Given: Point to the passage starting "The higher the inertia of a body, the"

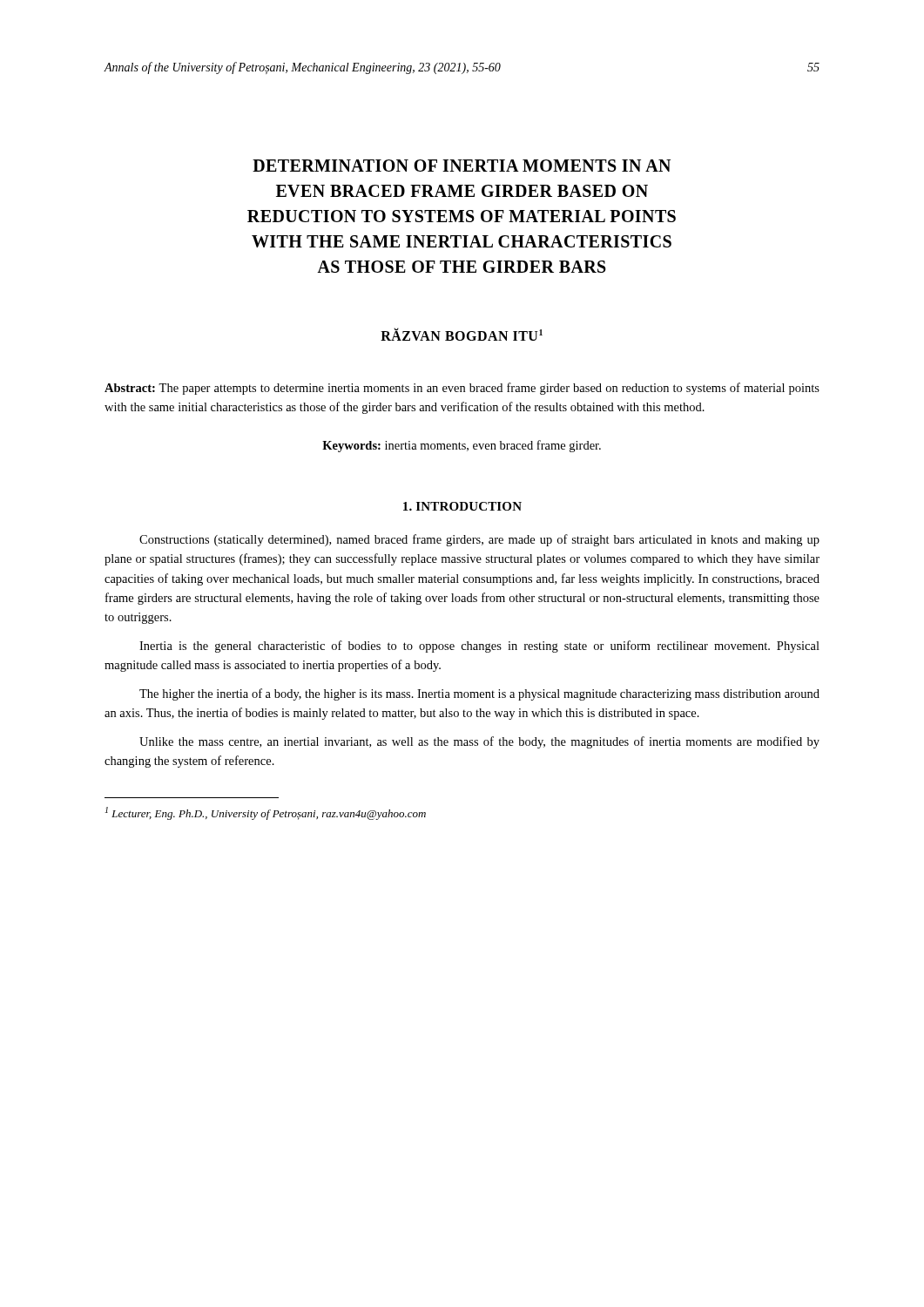Looking at the screenshot, I should tap(462, 703).
